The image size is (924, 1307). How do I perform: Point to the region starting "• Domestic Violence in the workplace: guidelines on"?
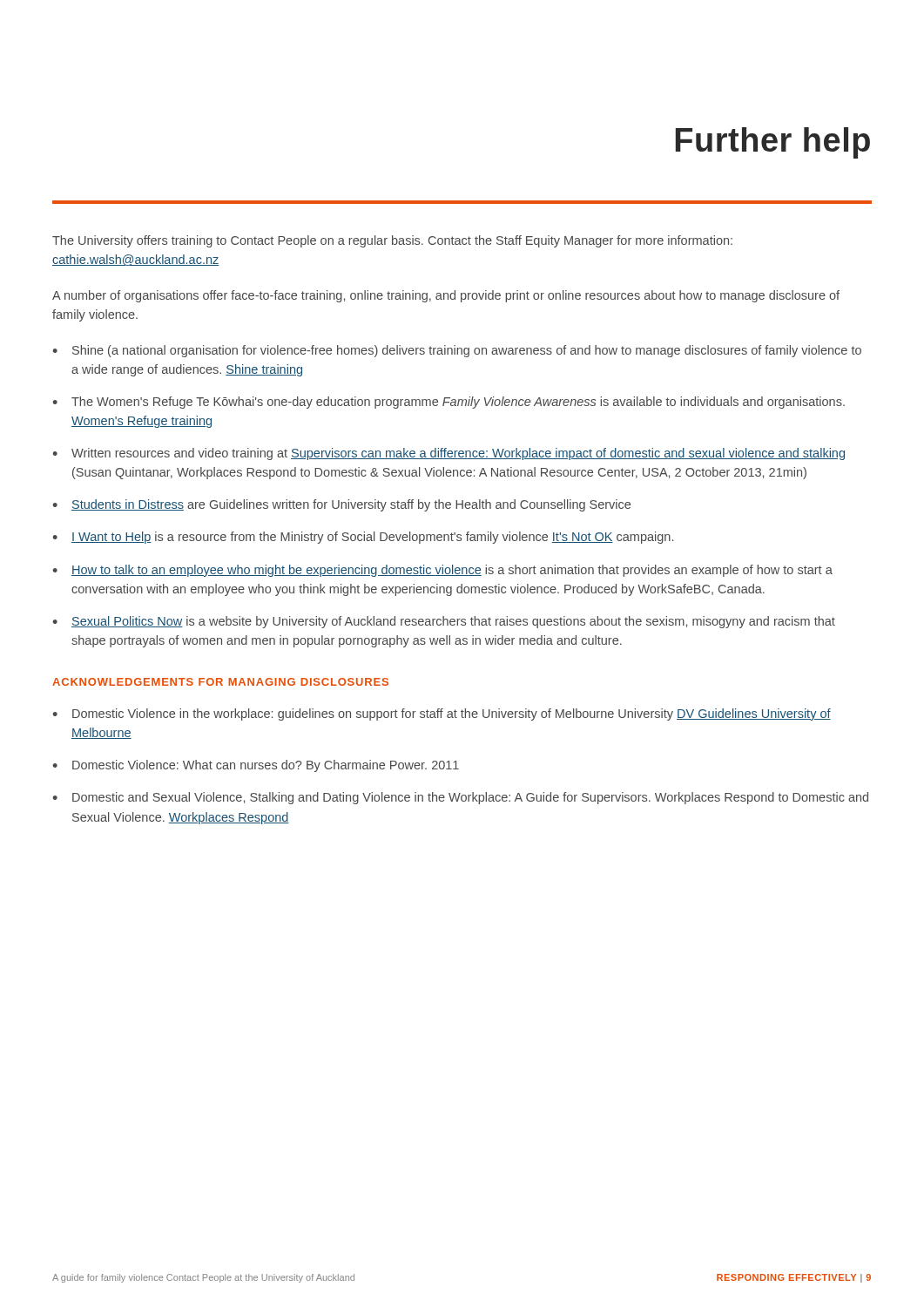click(462, 723)
